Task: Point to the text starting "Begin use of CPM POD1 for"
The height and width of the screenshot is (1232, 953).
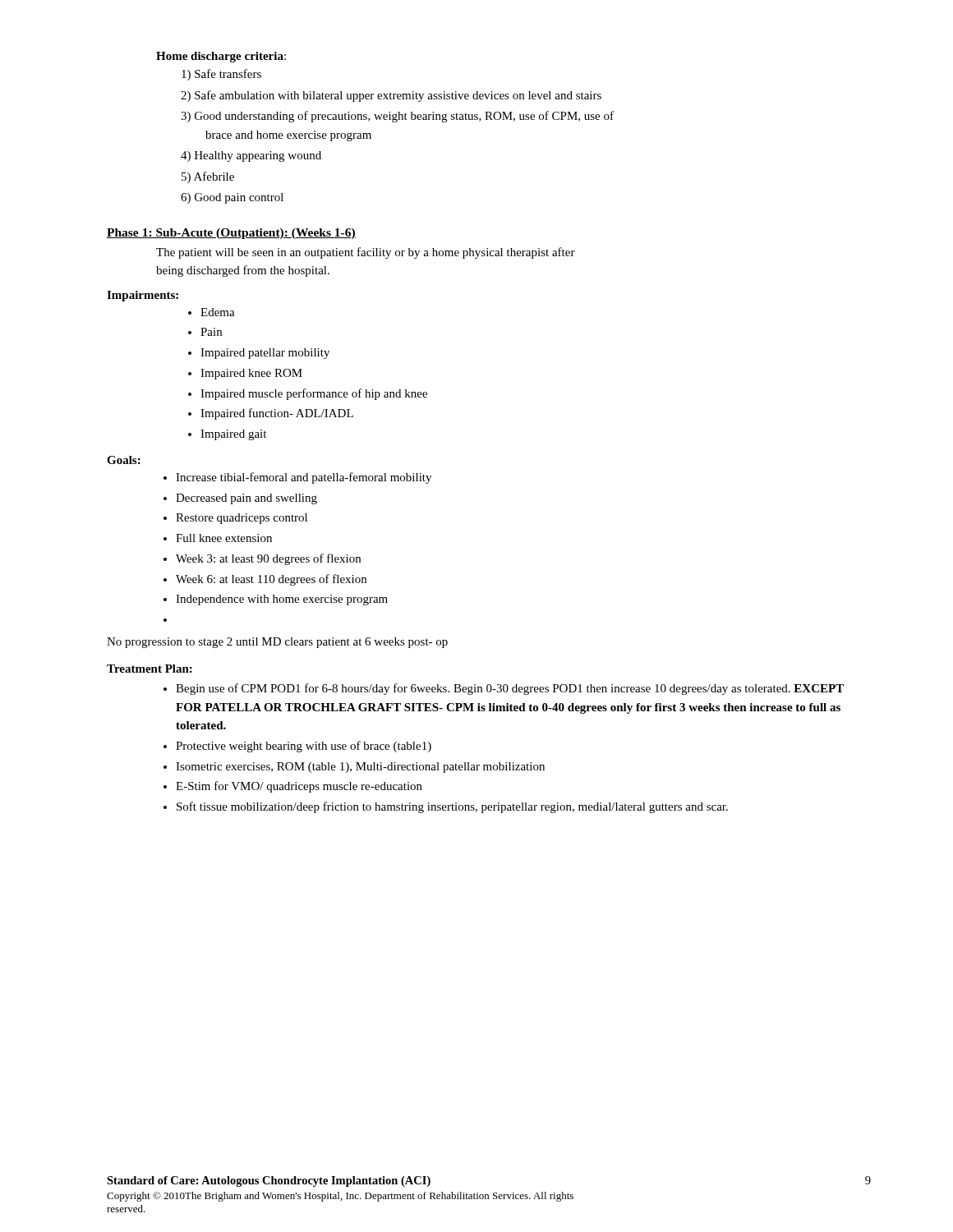Action: coord(513,707)
